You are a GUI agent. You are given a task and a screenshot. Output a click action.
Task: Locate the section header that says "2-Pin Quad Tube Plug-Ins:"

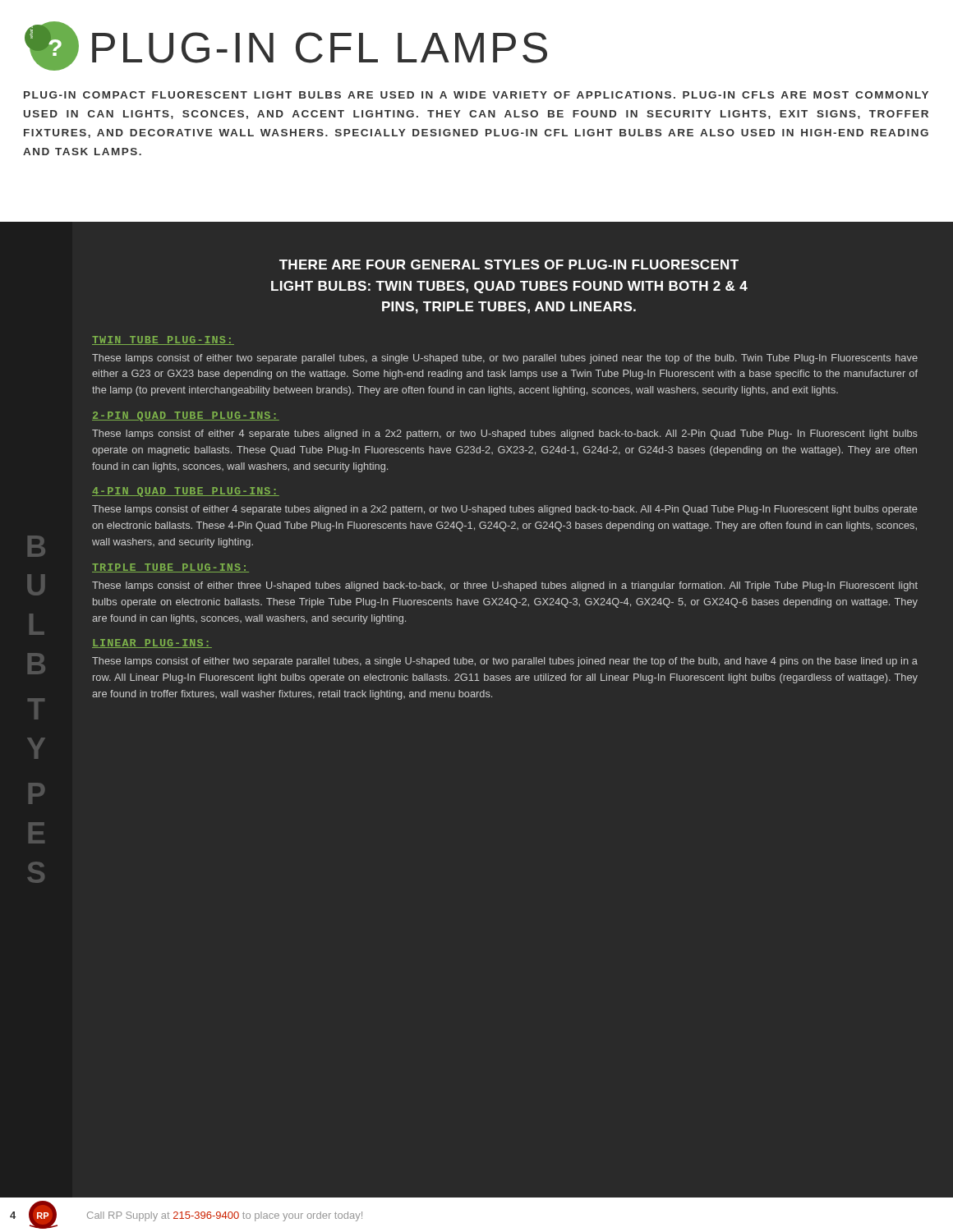[x=186, y=416]
